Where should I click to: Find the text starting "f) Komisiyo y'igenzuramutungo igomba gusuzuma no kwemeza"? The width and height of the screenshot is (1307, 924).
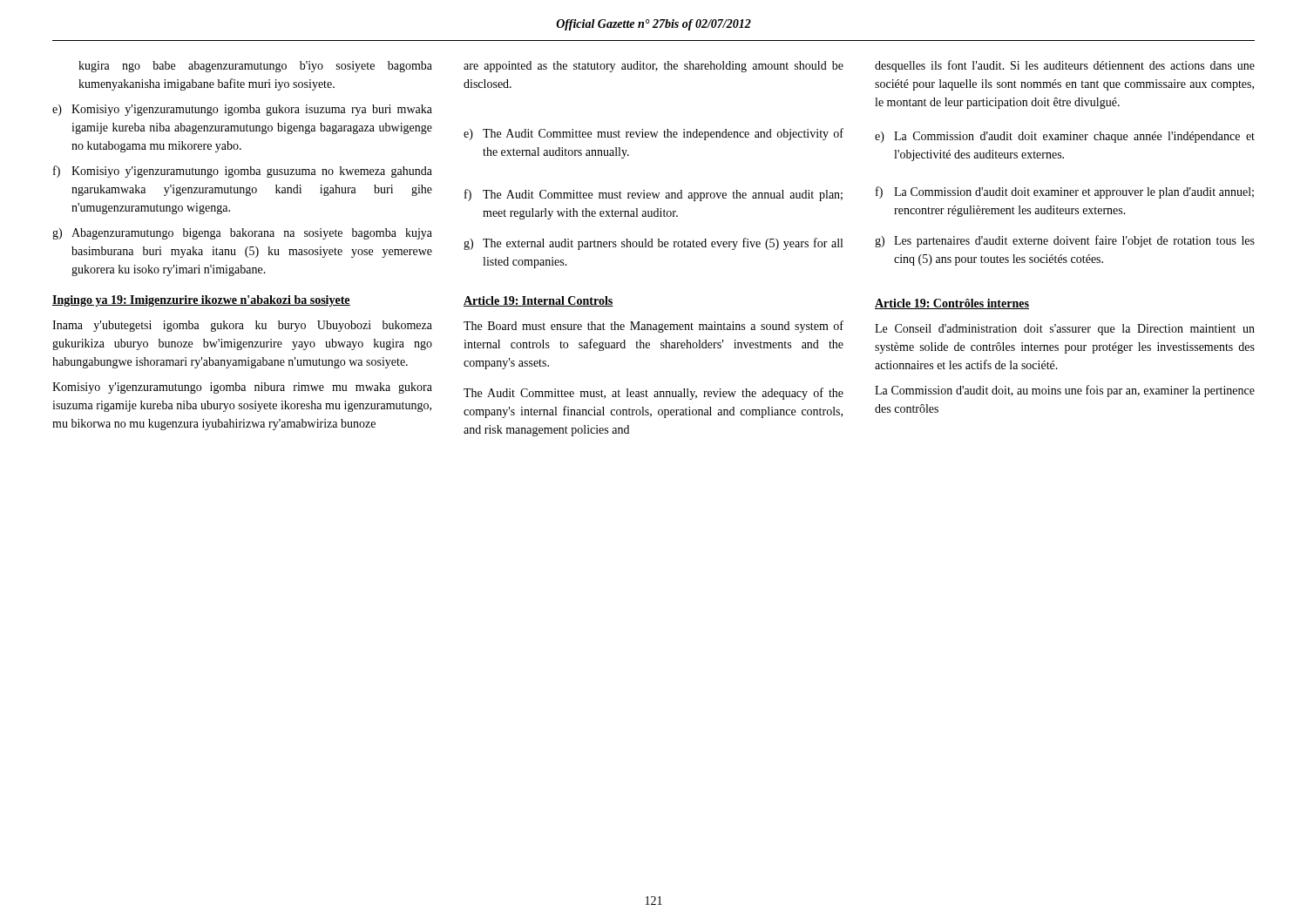coord(242,189)
